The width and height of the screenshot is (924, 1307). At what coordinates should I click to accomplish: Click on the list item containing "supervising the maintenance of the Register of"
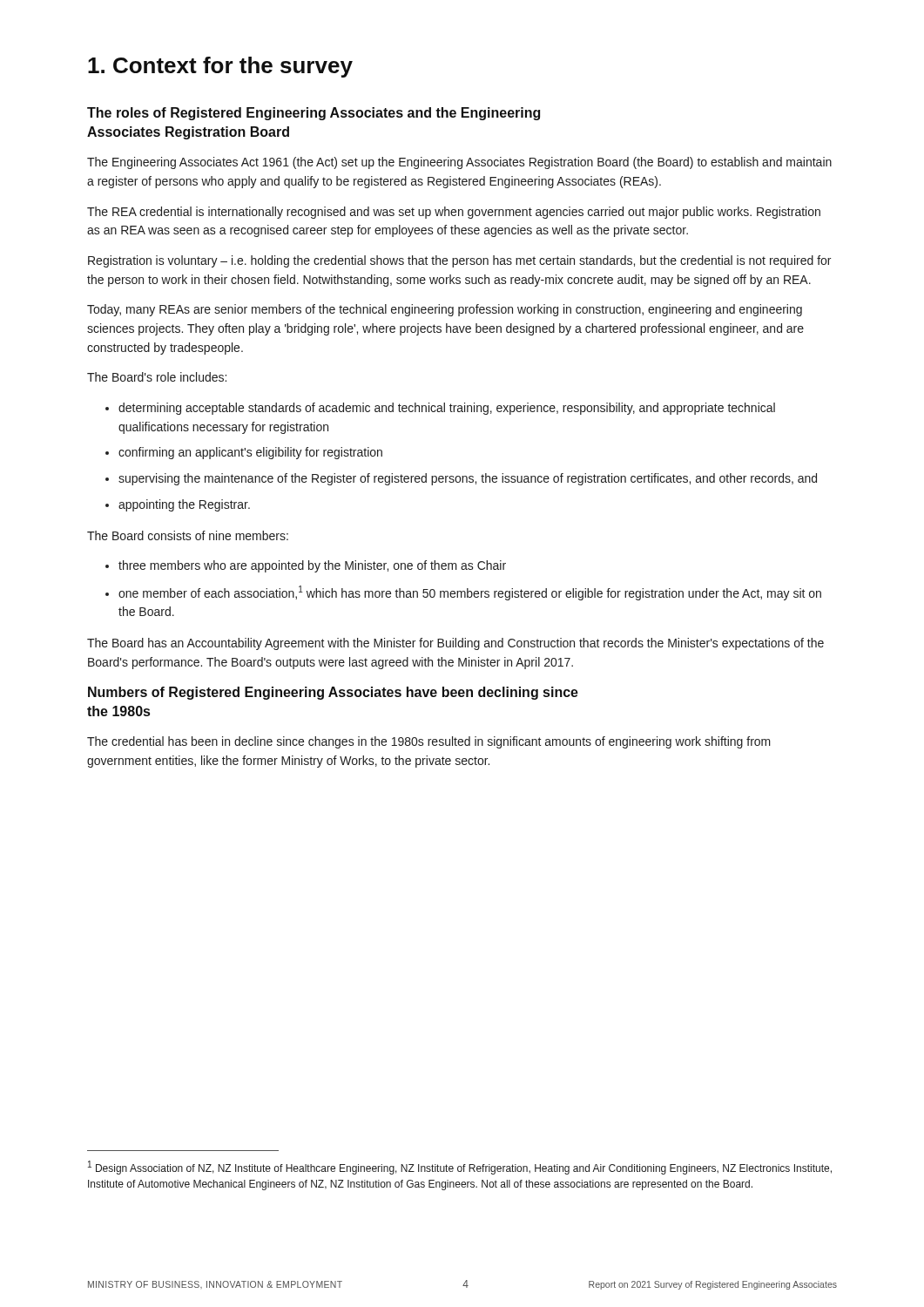click(478, 479)
